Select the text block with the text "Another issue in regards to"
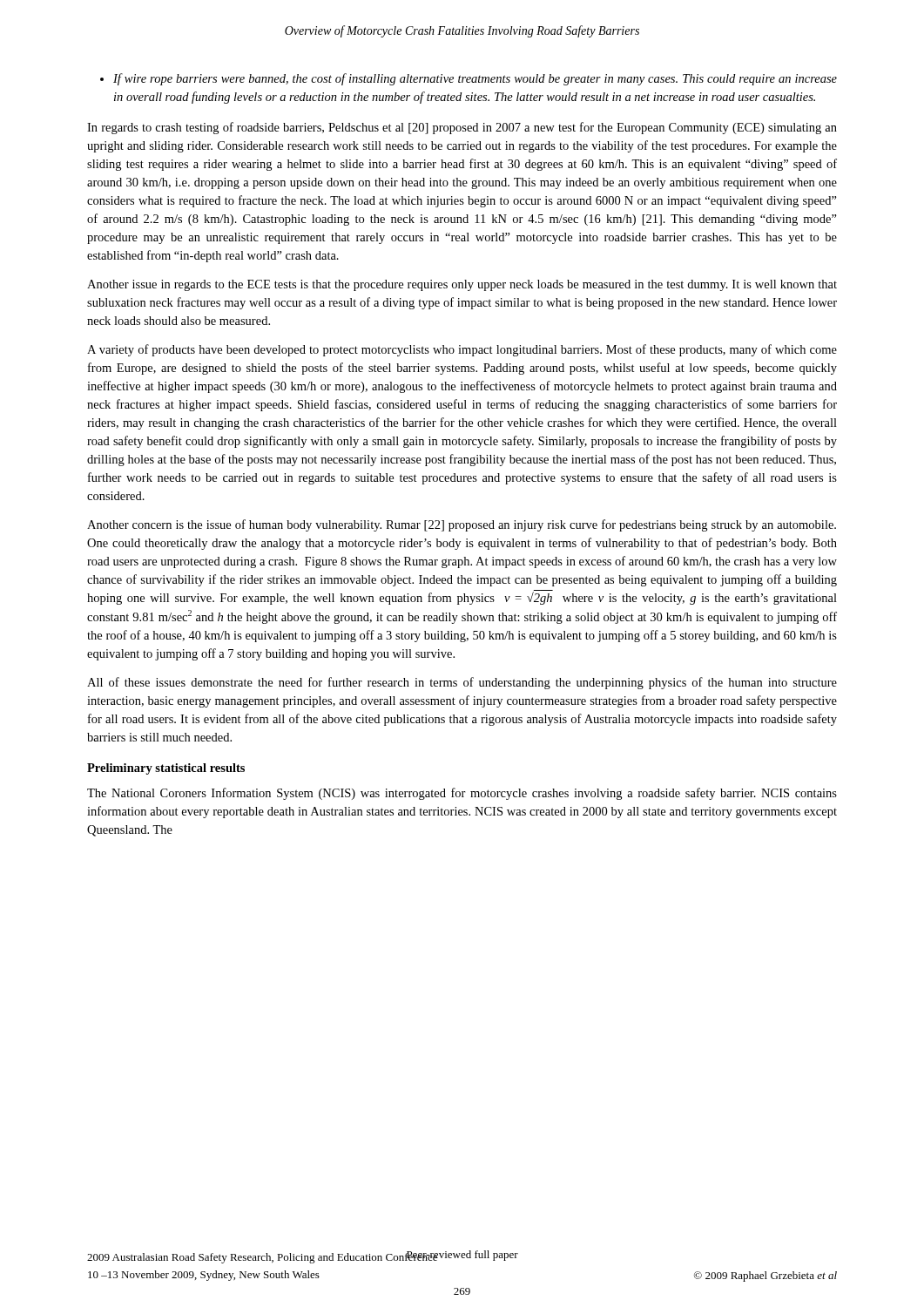 coord(462,303)
